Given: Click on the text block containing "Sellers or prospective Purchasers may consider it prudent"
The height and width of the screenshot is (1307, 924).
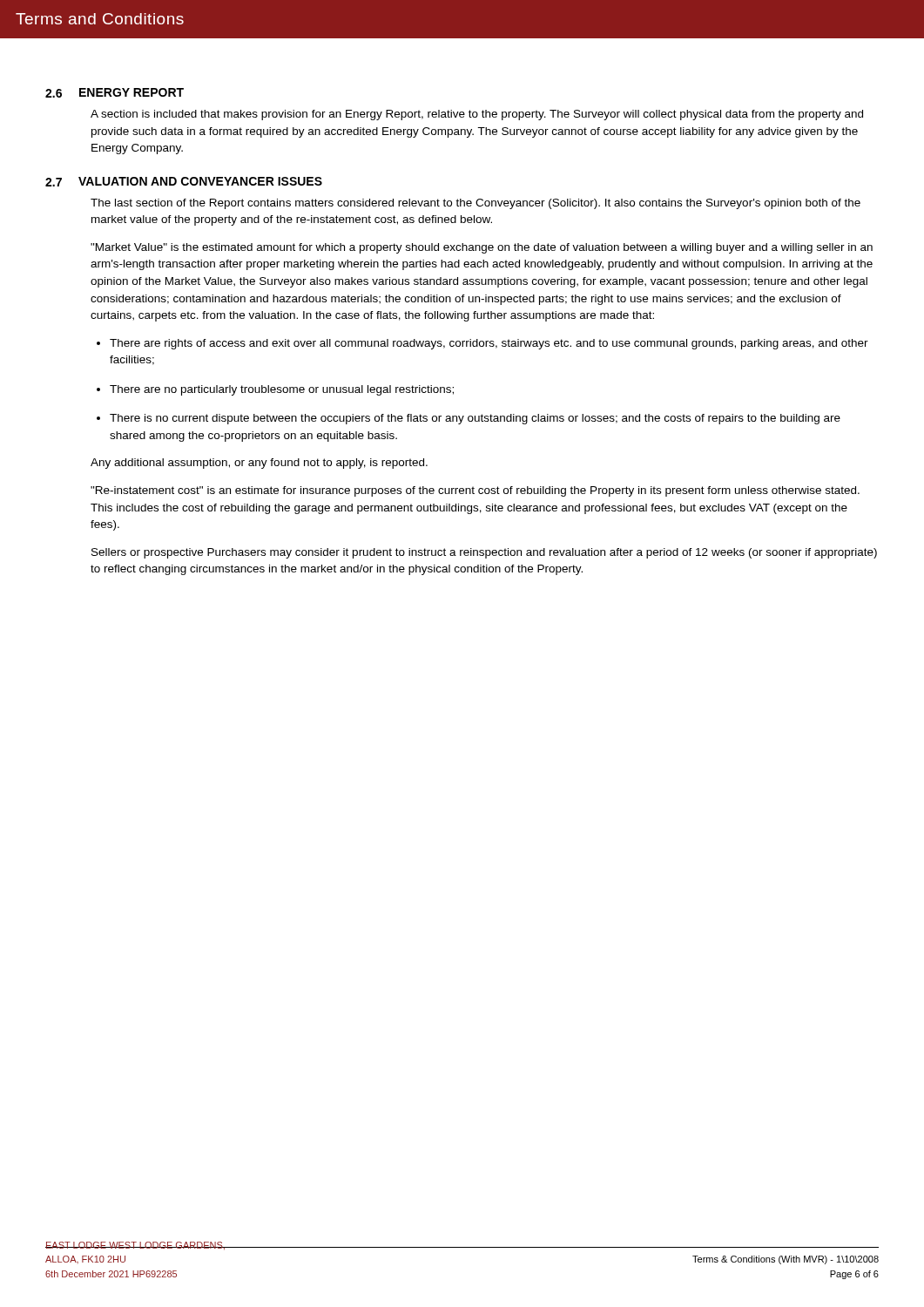Looking at the screenshot, I should tap(484, 560).
